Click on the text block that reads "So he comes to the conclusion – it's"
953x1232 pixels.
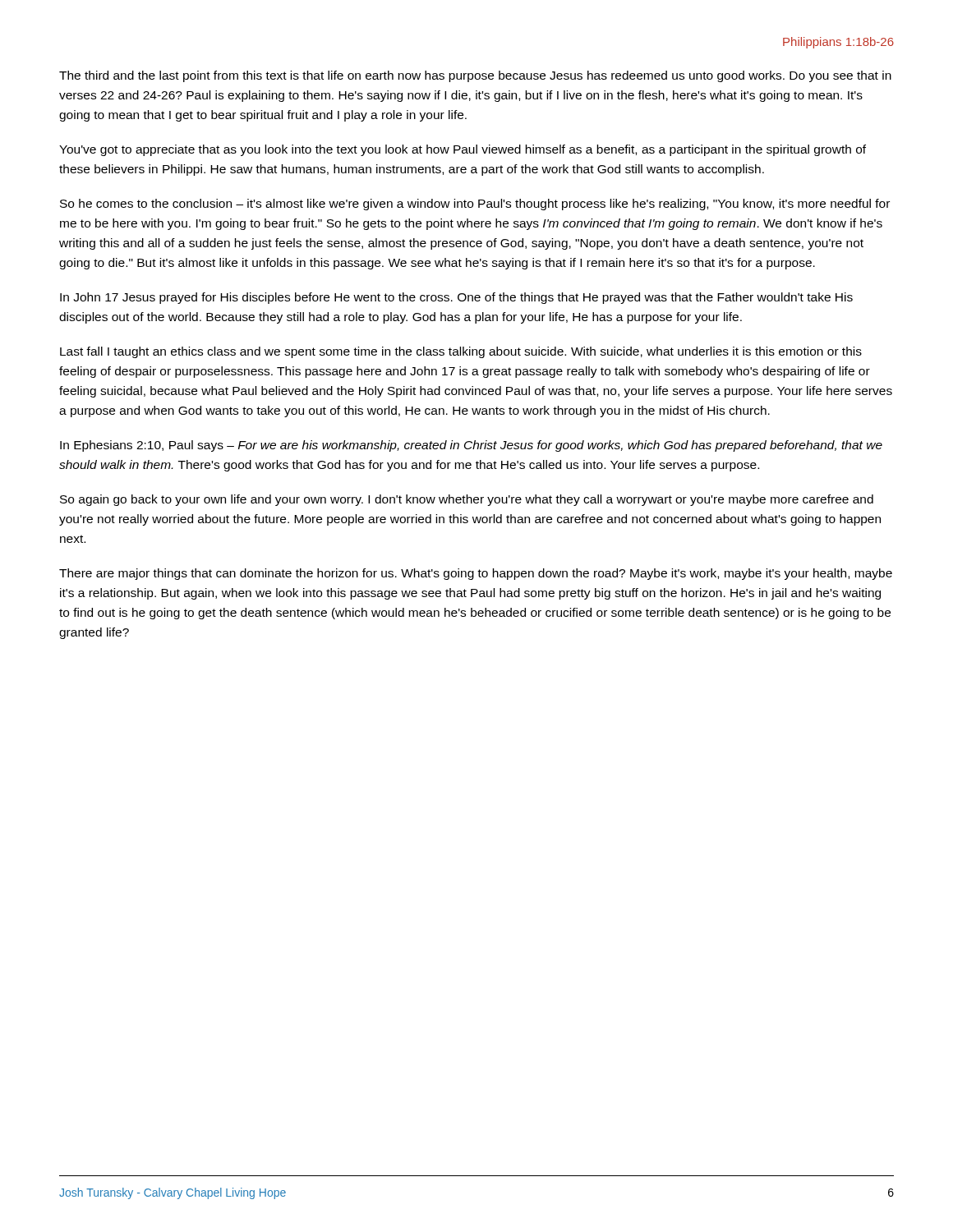click(475, 233)
